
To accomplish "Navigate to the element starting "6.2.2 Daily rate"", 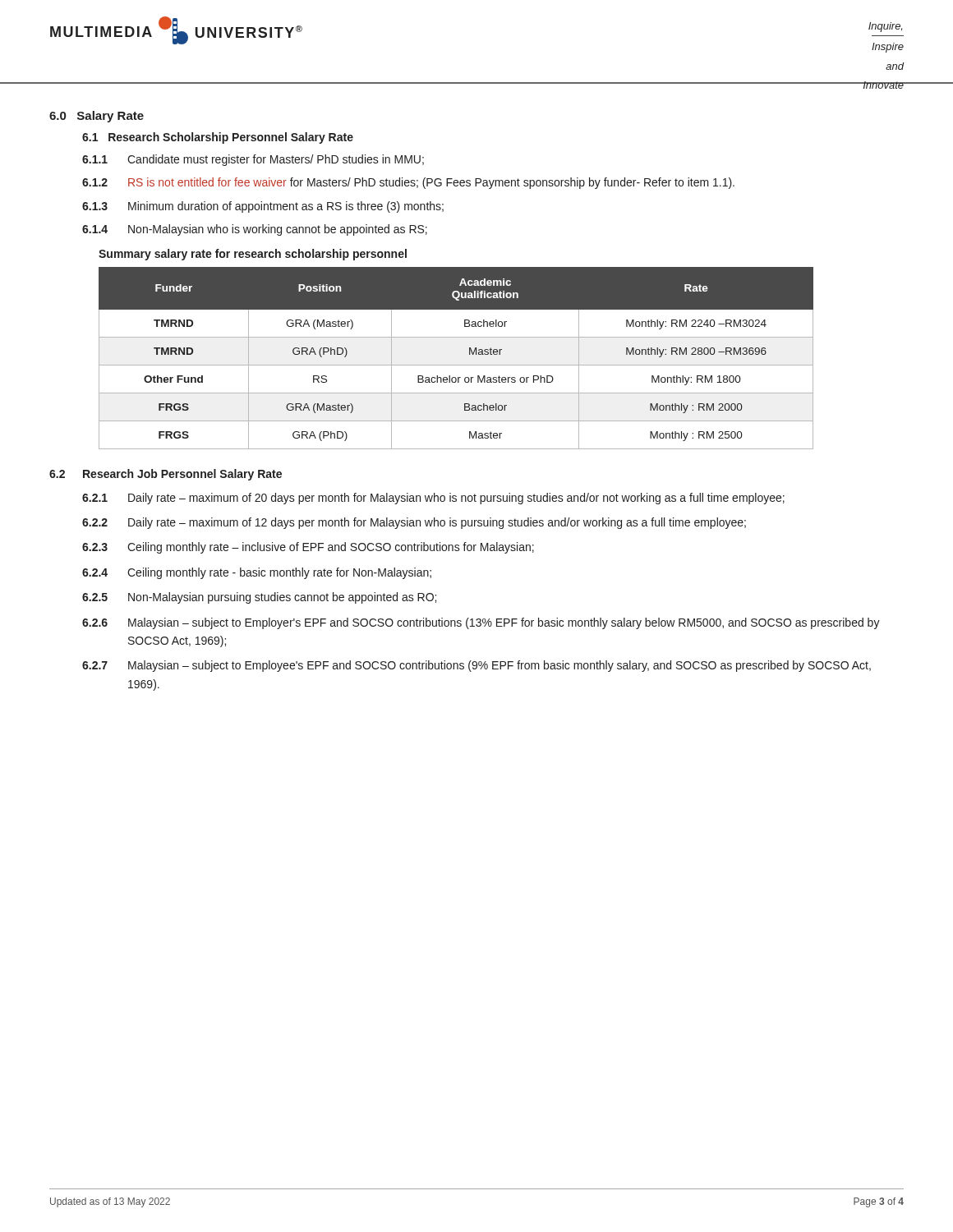I will [x=414, y=522].
